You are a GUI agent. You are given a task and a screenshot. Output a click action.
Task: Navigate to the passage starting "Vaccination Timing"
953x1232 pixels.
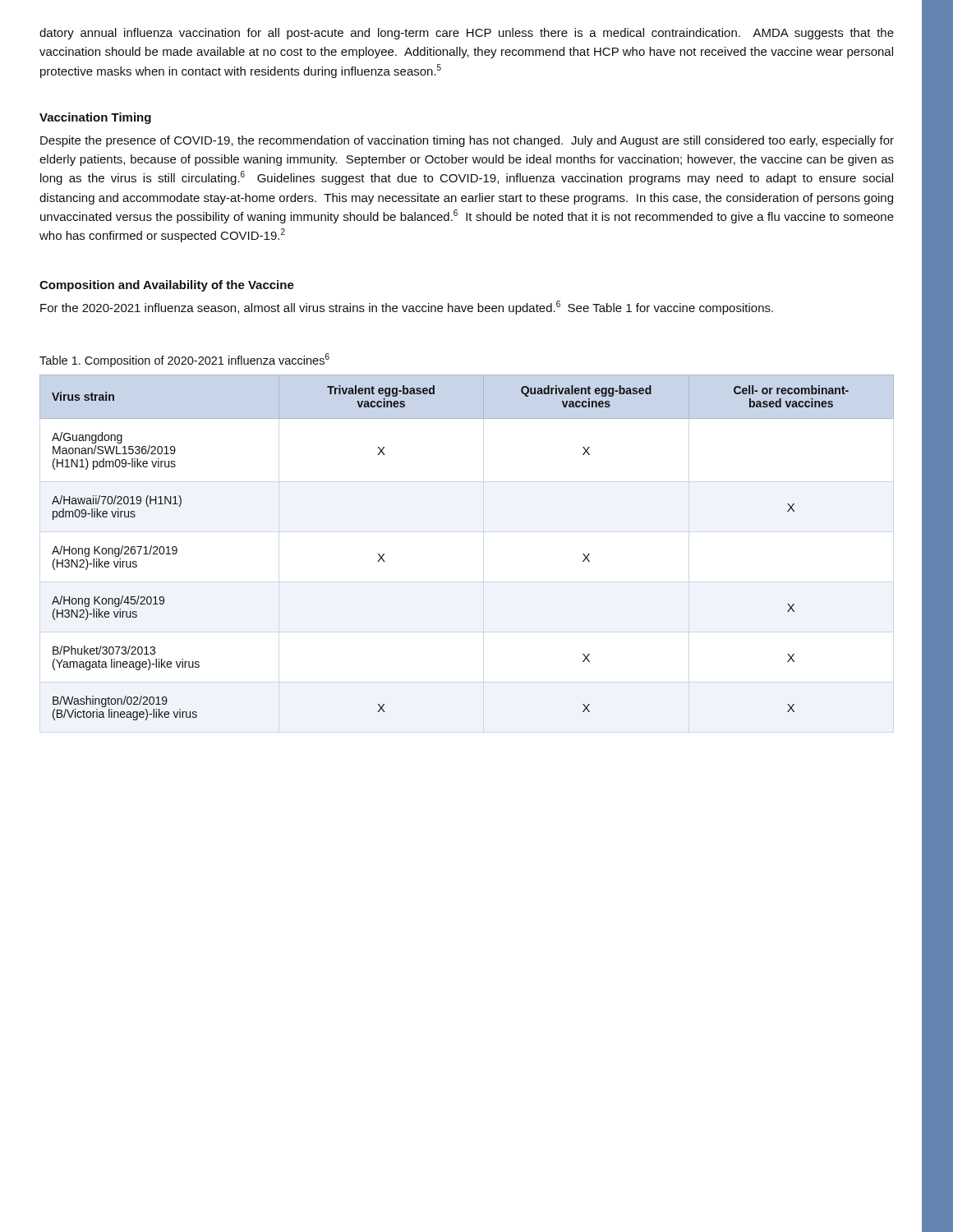(x=95, y=117)
